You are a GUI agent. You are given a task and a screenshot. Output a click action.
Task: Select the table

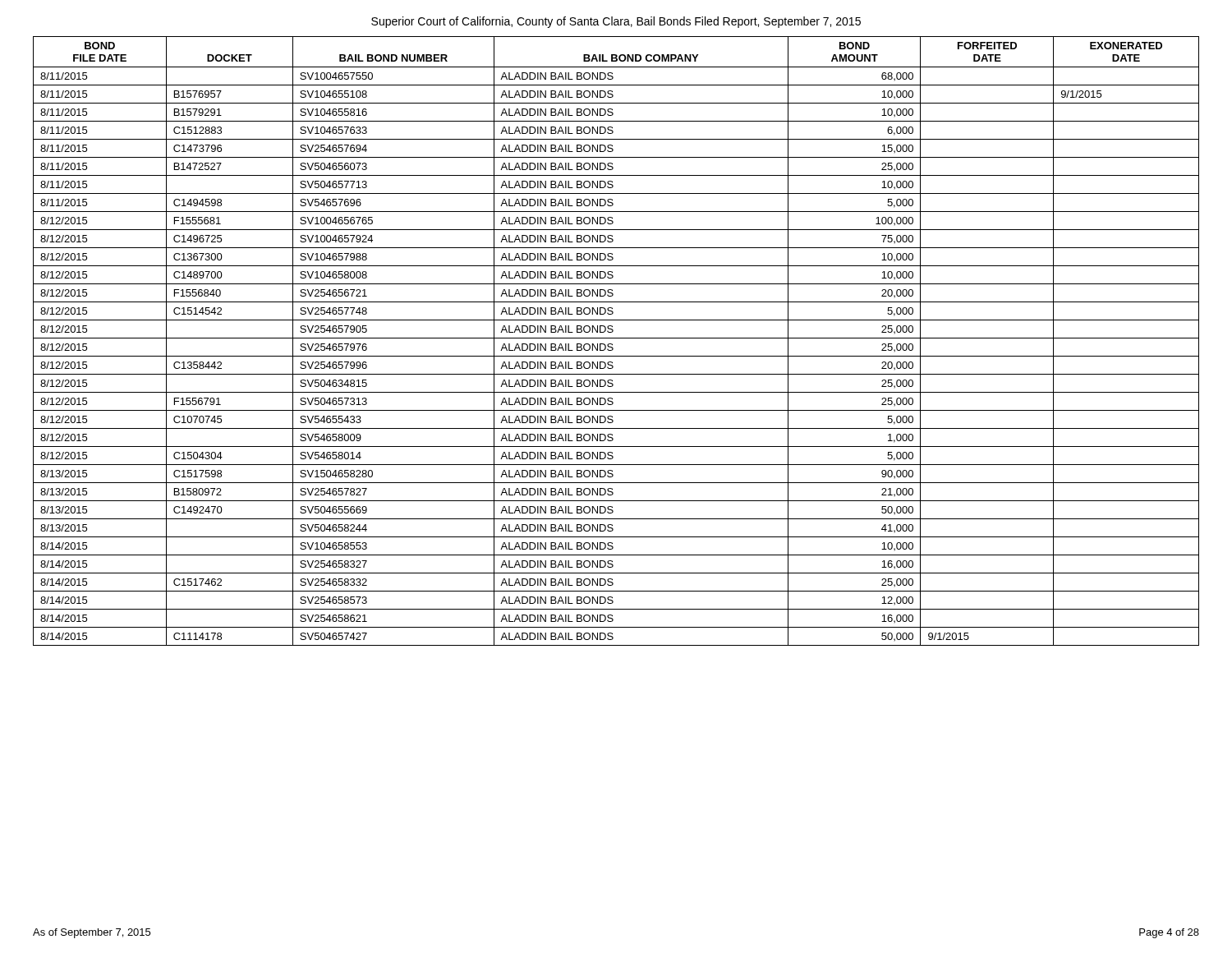616,341
